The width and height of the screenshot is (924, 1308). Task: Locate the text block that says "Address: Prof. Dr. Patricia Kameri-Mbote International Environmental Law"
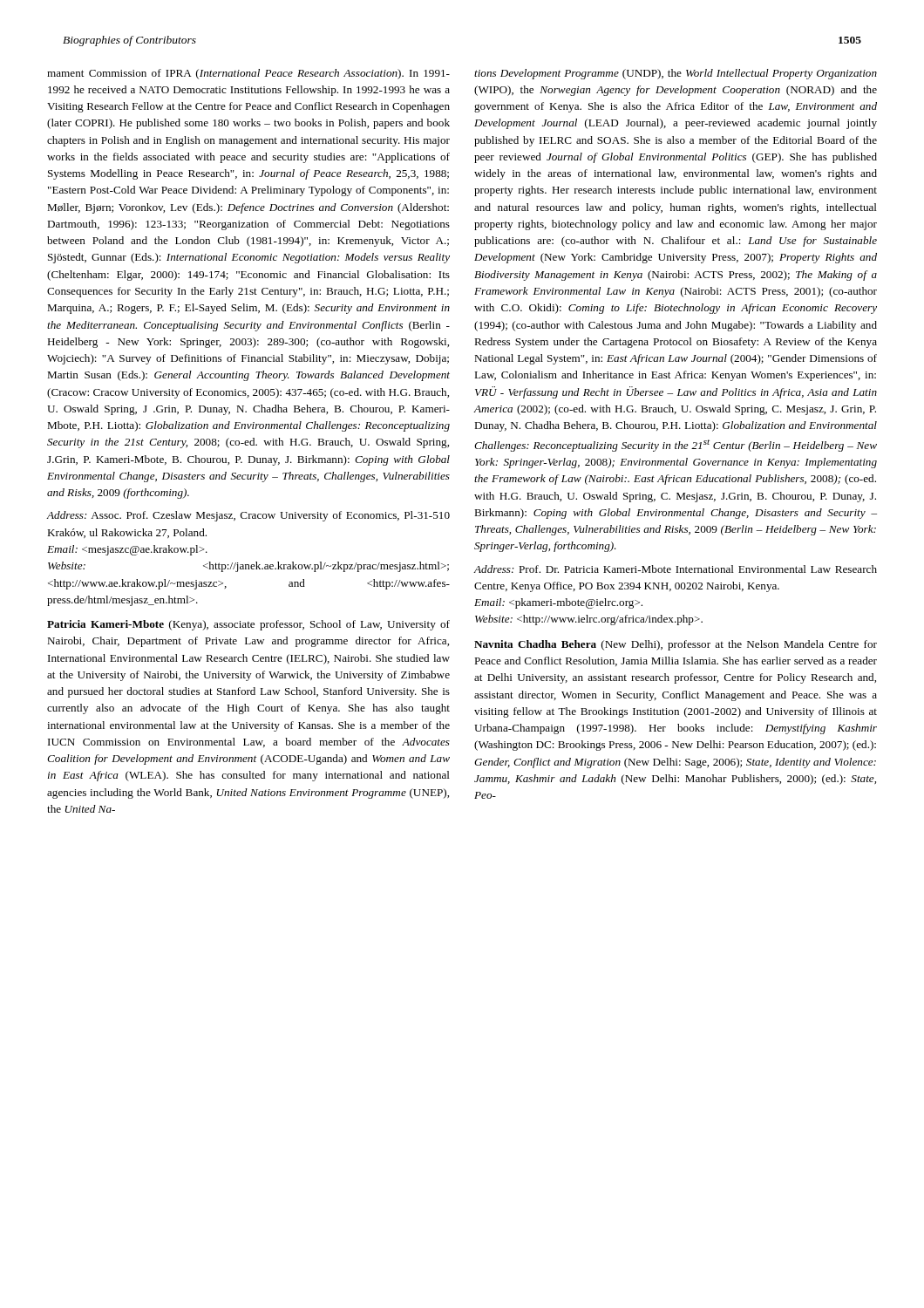coord(676,594)
